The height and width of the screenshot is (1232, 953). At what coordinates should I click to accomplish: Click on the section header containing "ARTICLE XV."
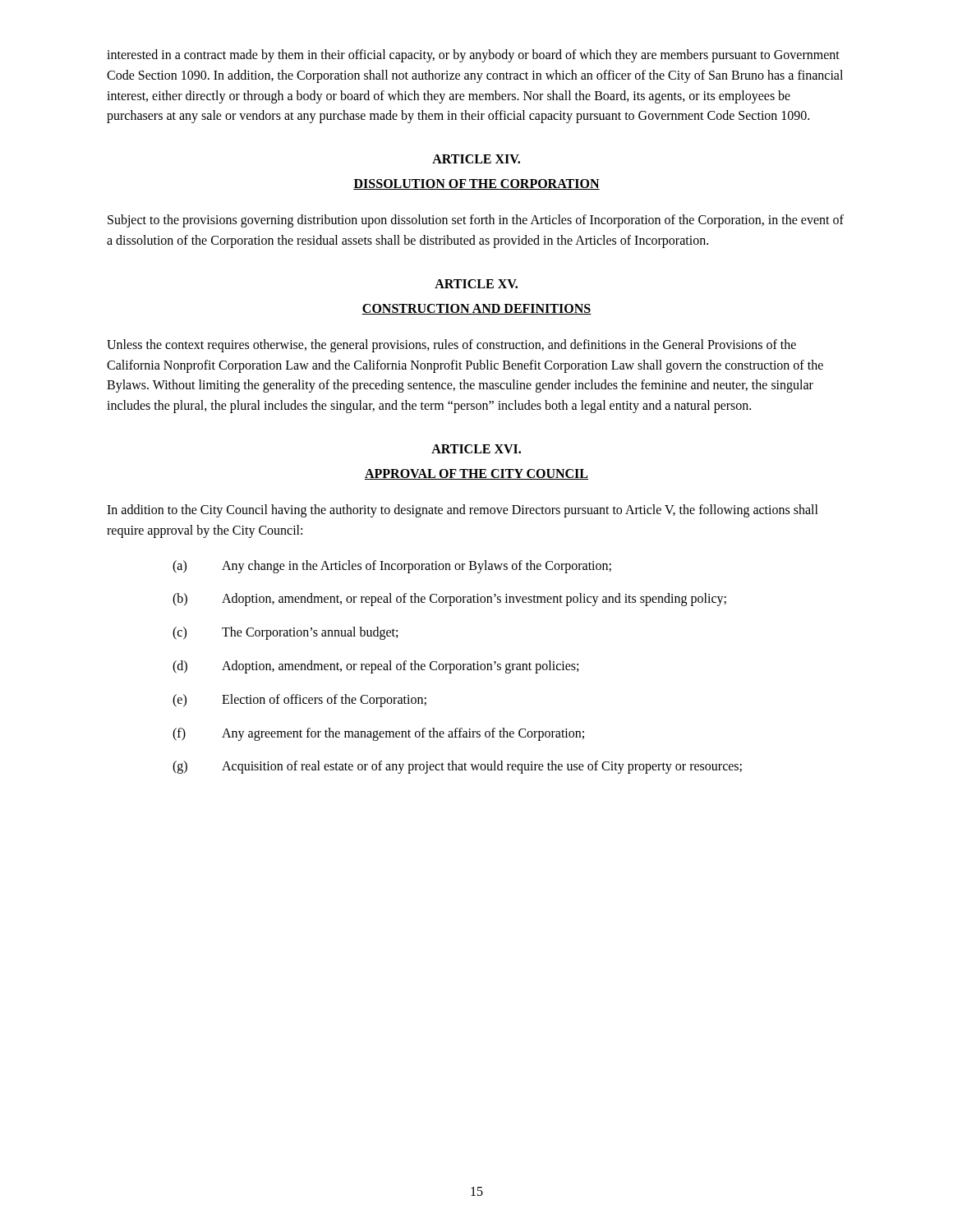(x=476, y=284)
